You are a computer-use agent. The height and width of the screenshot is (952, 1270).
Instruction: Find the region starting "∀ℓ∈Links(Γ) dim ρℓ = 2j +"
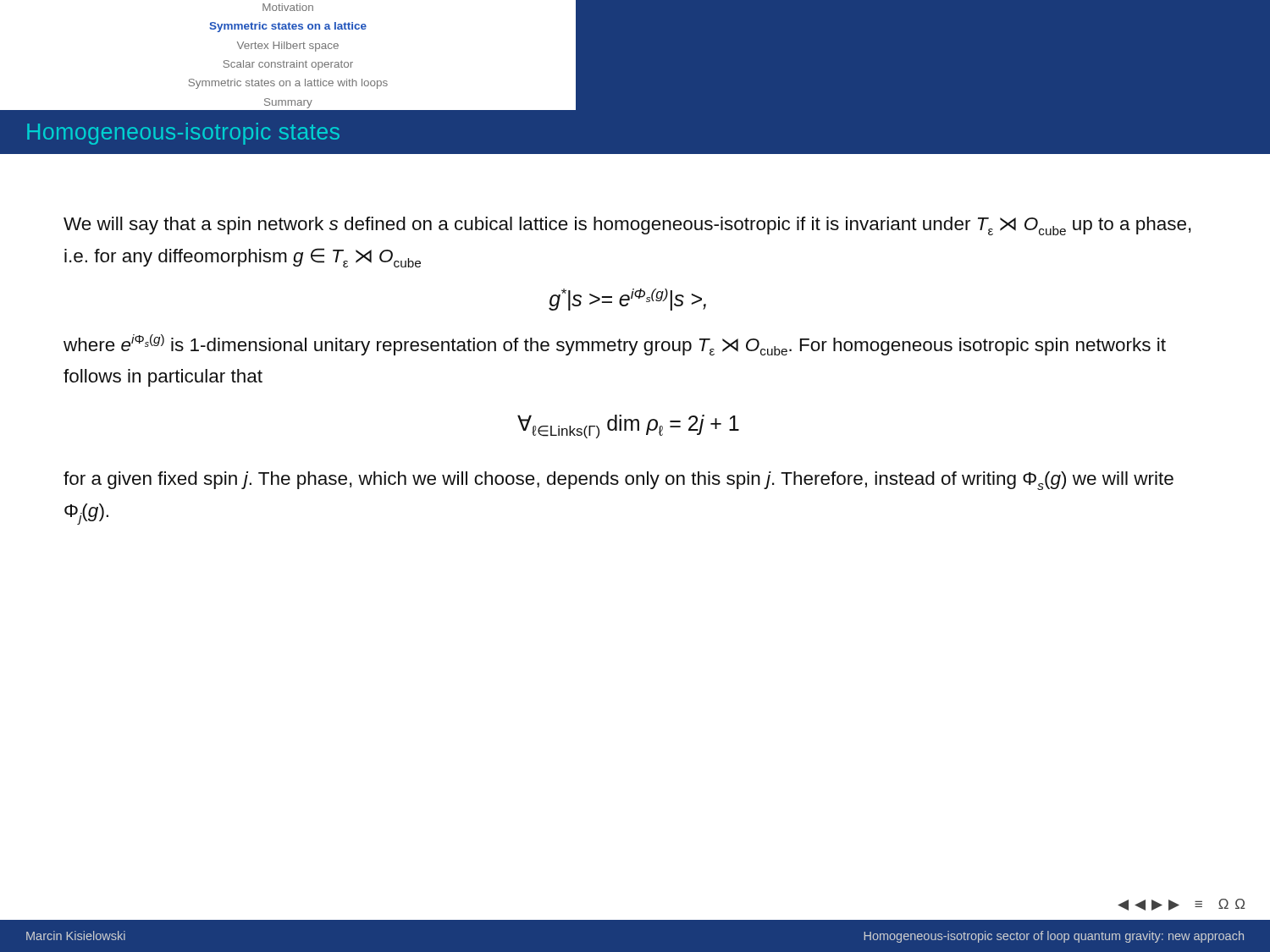coord(629,425)
